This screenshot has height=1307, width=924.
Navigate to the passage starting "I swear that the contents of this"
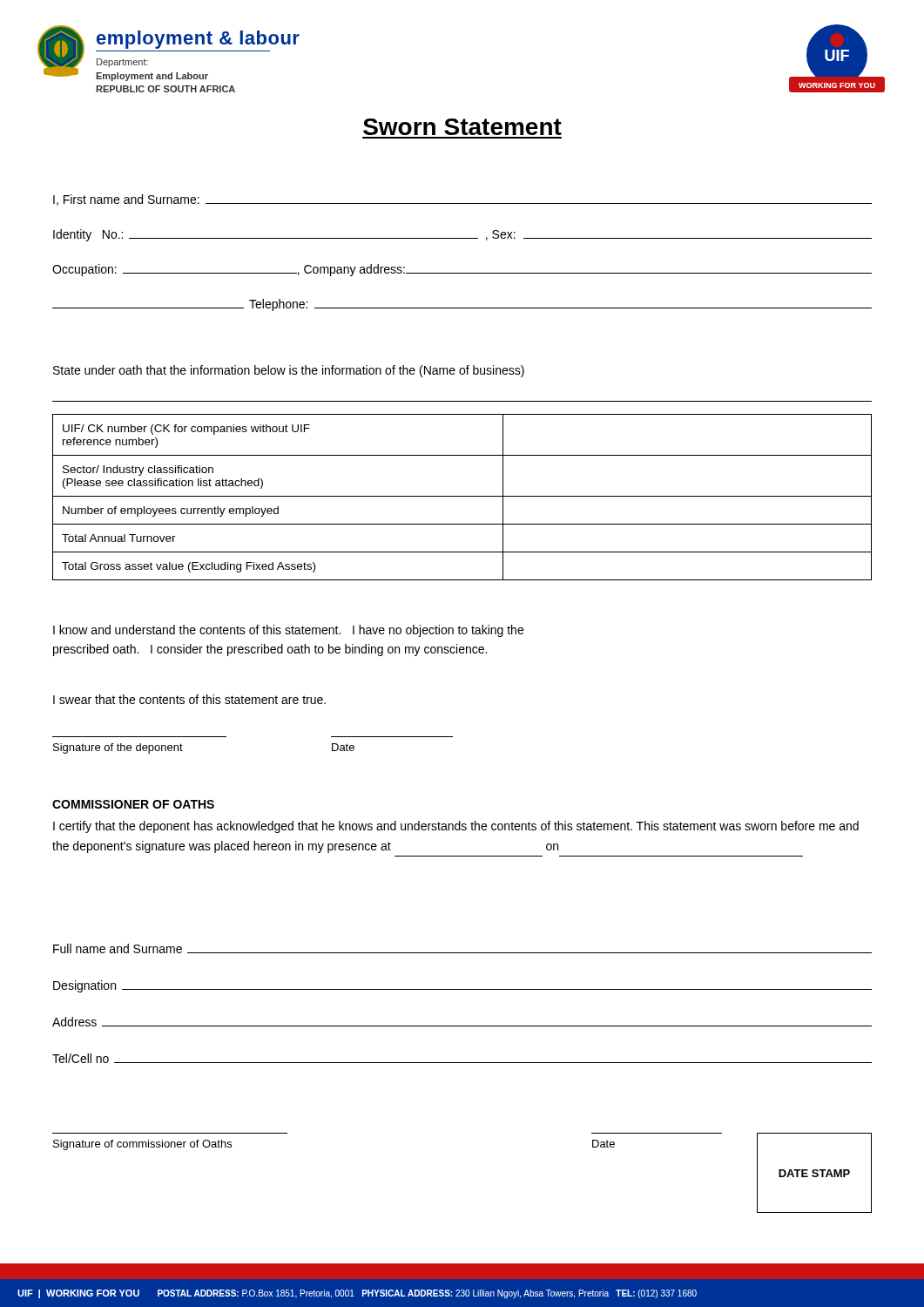[x=190, y=700]
